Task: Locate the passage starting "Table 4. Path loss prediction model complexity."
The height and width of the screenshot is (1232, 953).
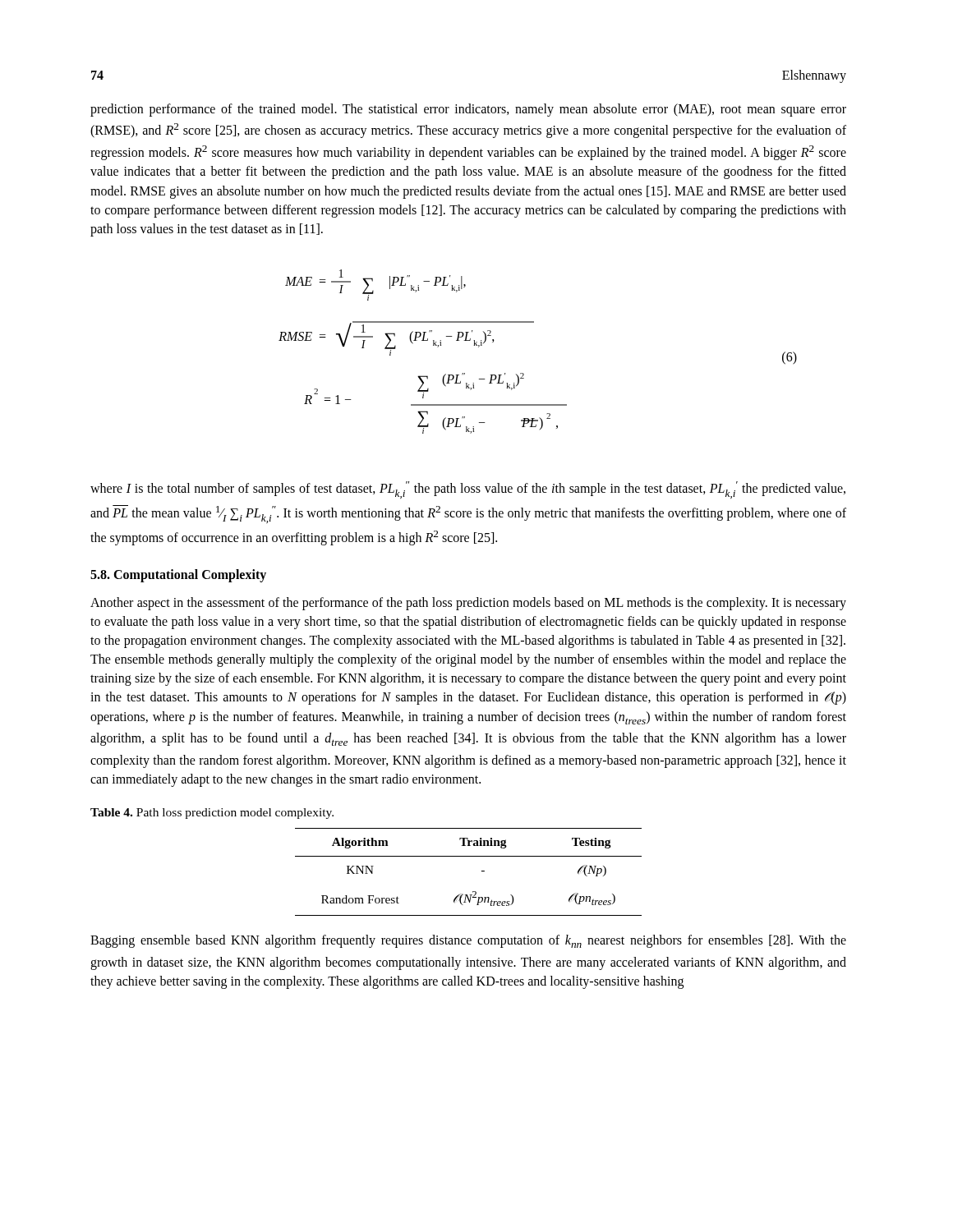Action: [x=212, y=812]
